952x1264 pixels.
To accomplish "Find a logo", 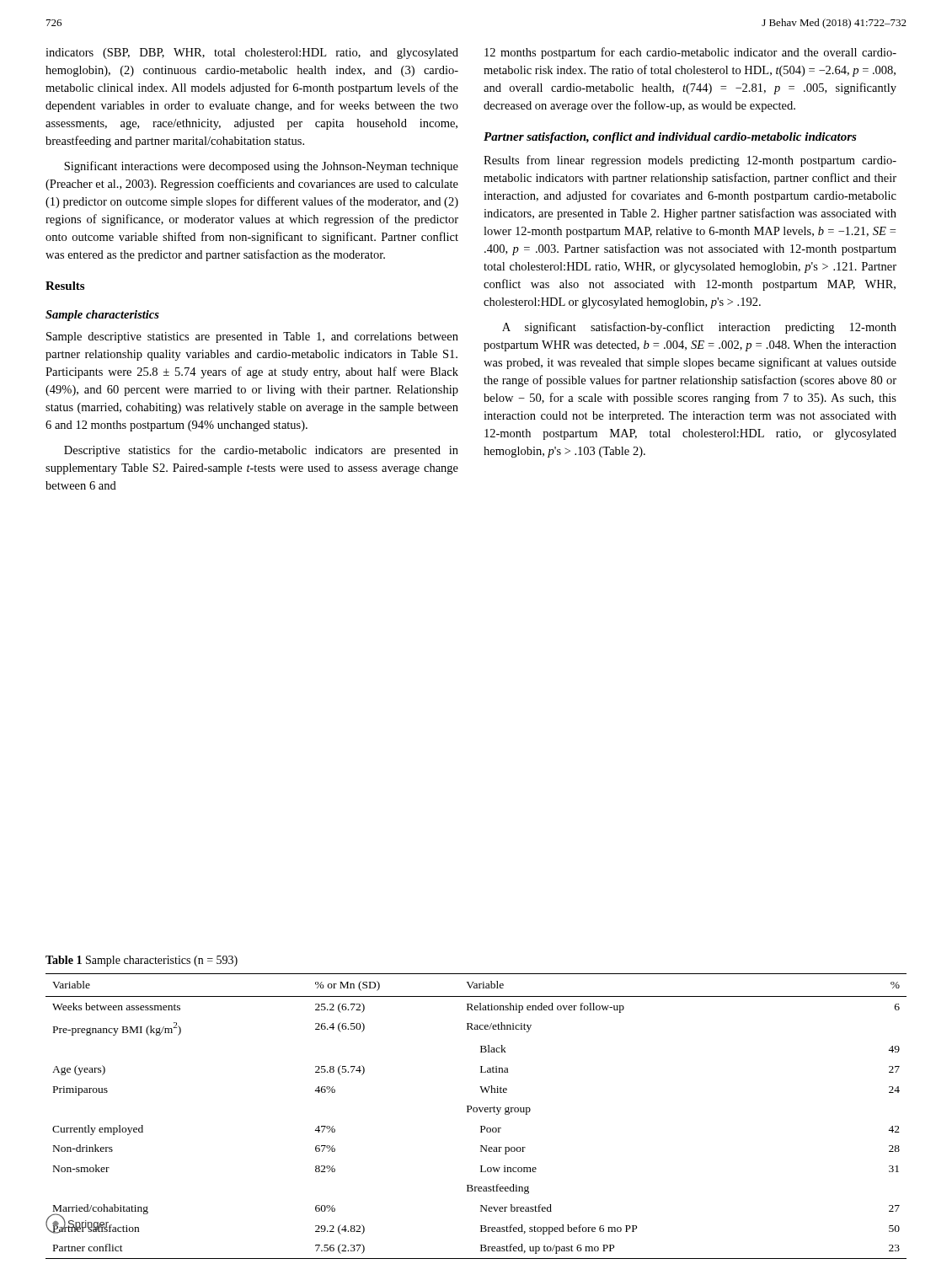I will coord(83,1226).
